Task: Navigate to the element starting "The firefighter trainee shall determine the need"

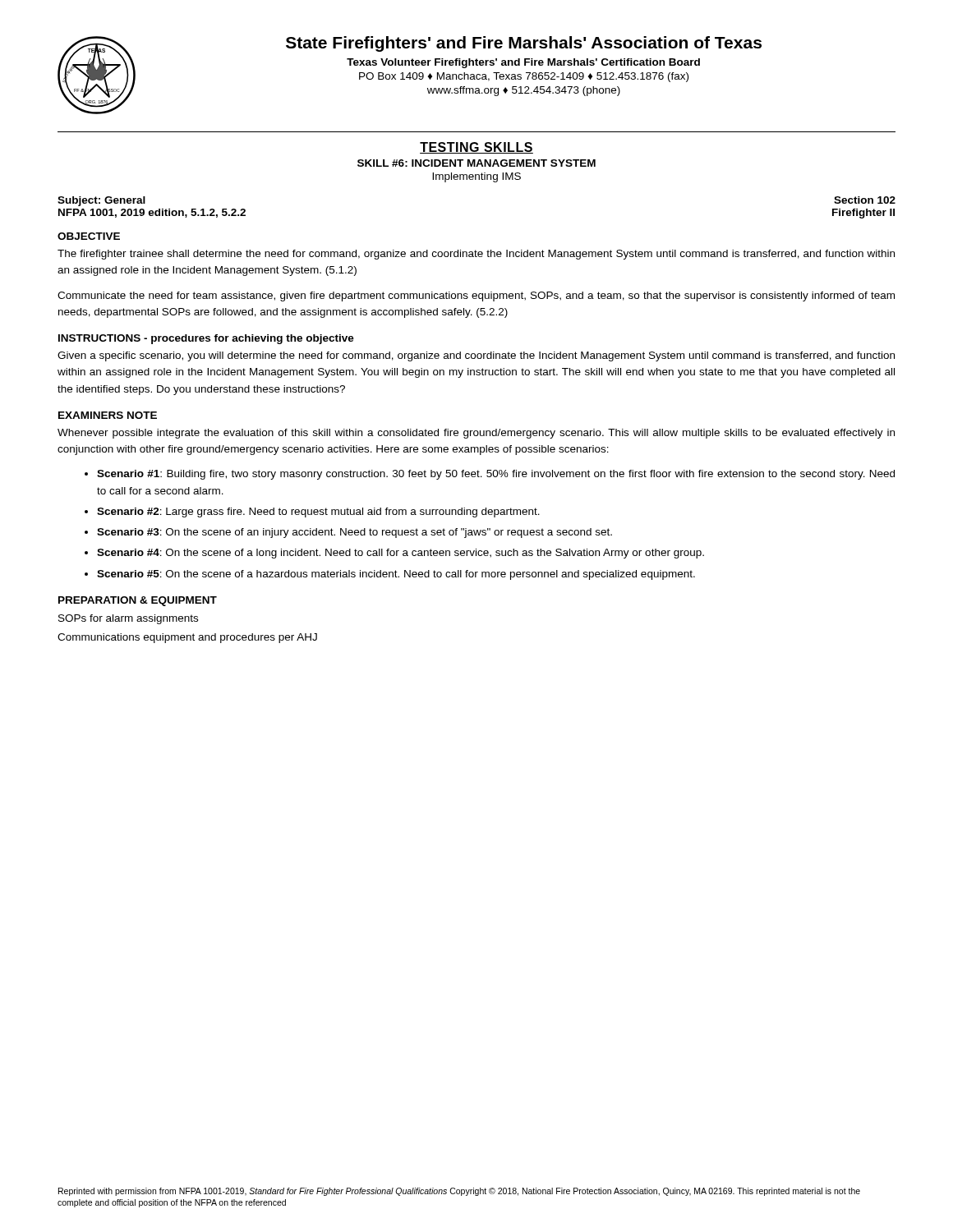Action: (x=476, y=262)
